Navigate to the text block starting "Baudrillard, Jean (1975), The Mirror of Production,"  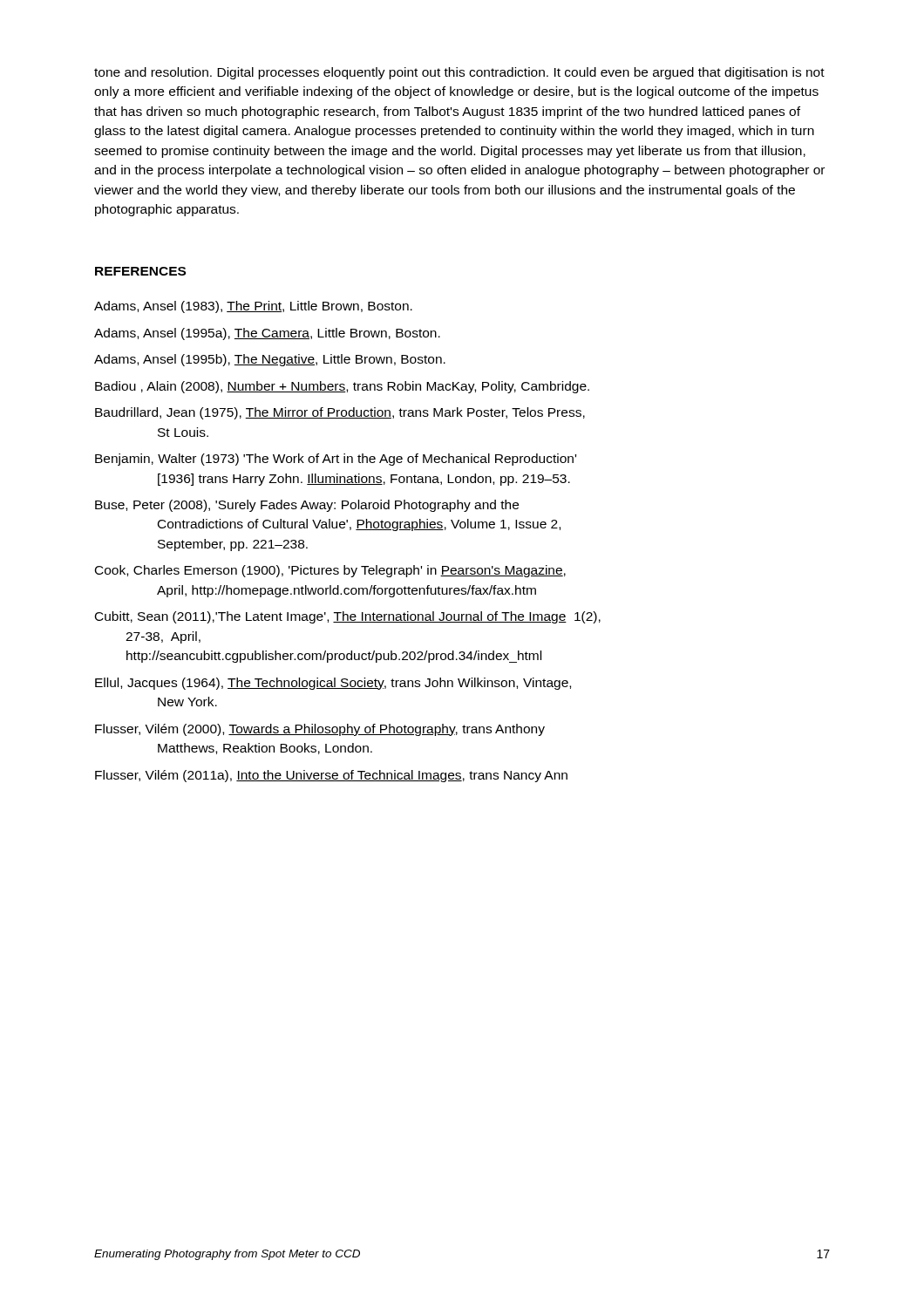pos(462,423)
